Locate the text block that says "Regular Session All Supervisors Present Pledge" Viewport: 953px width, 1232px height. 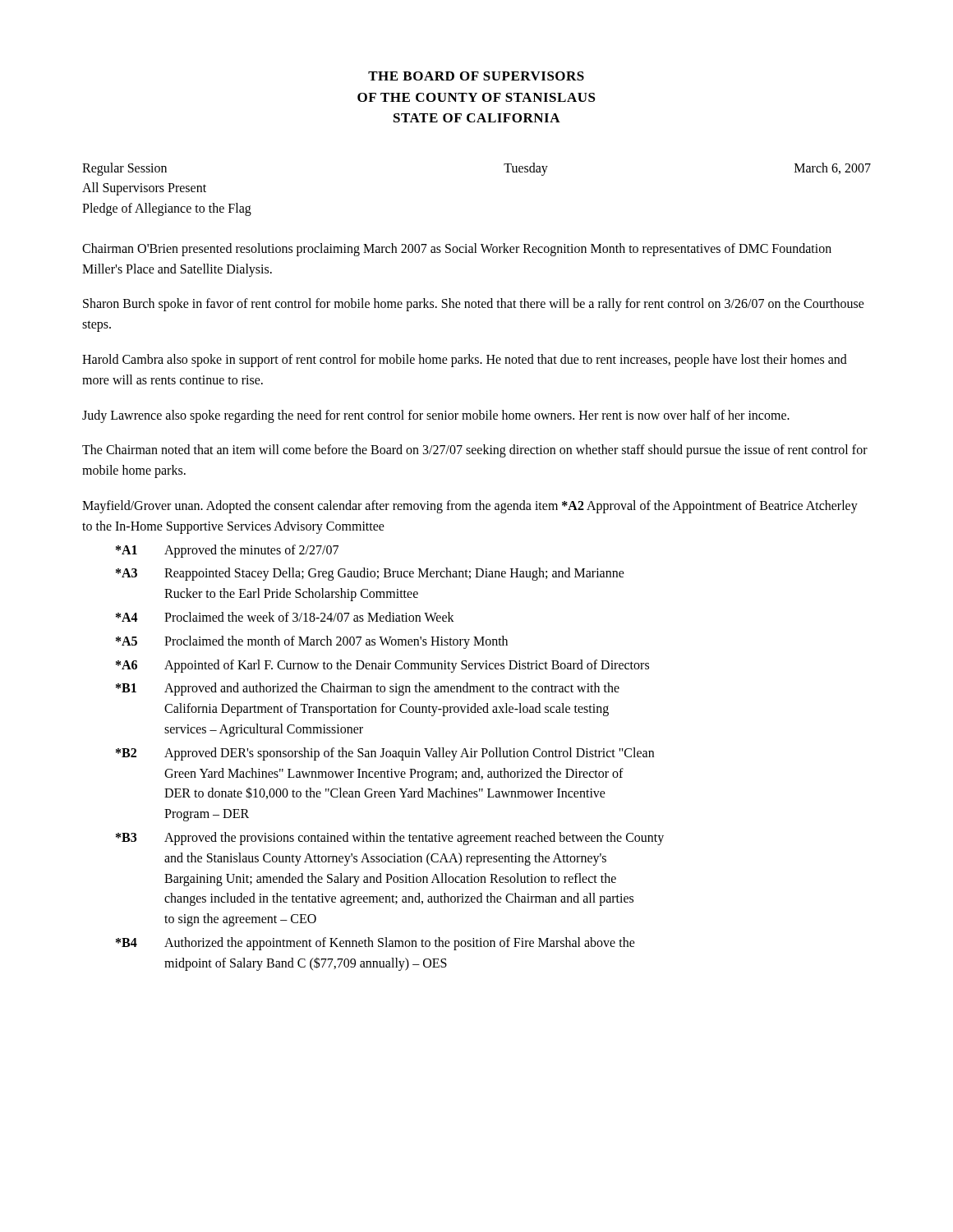pyautogui.click(x=214, y=189)
